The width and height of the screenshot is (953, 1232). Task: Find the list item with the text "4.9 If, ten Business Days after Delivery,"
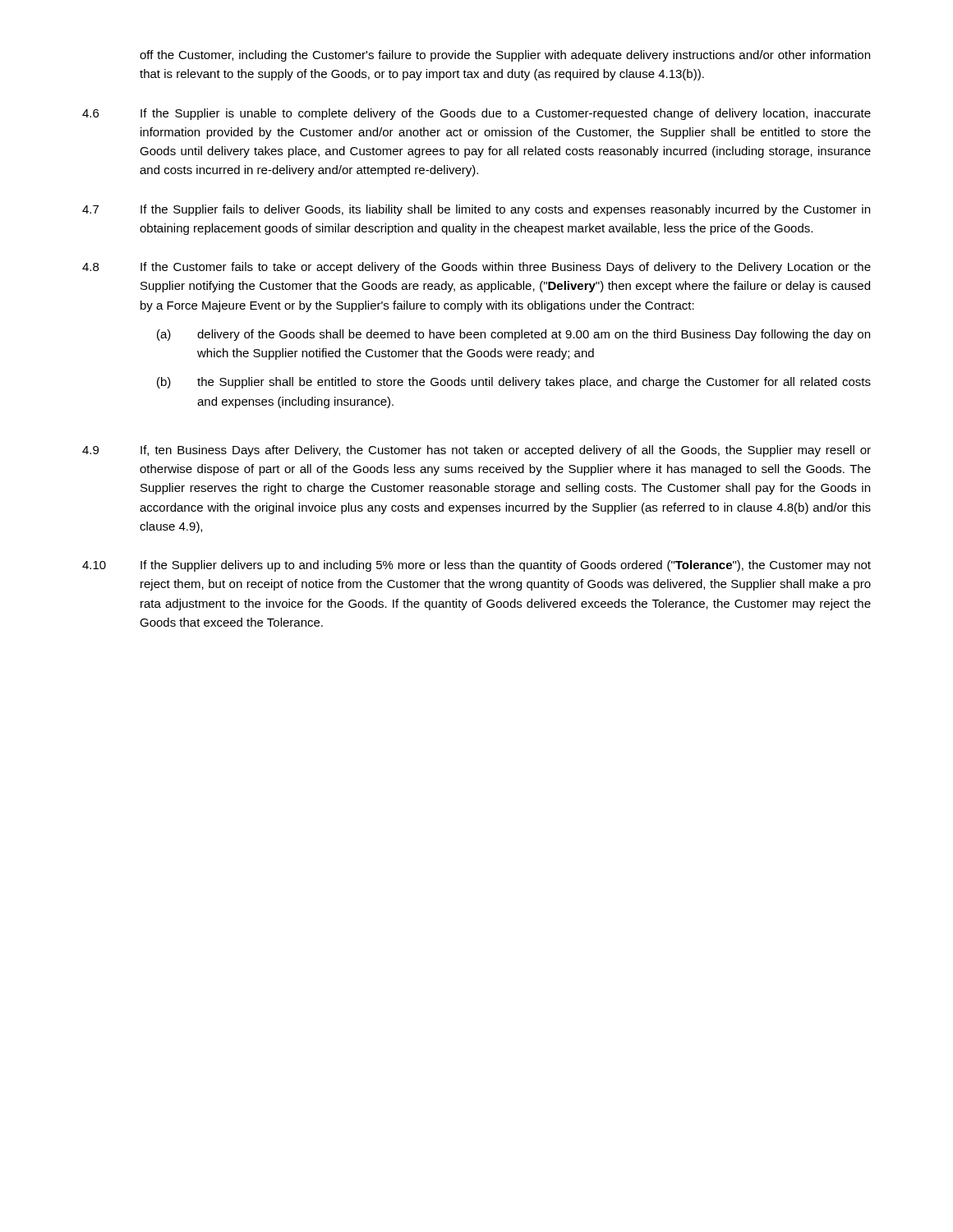coord(476,488)
